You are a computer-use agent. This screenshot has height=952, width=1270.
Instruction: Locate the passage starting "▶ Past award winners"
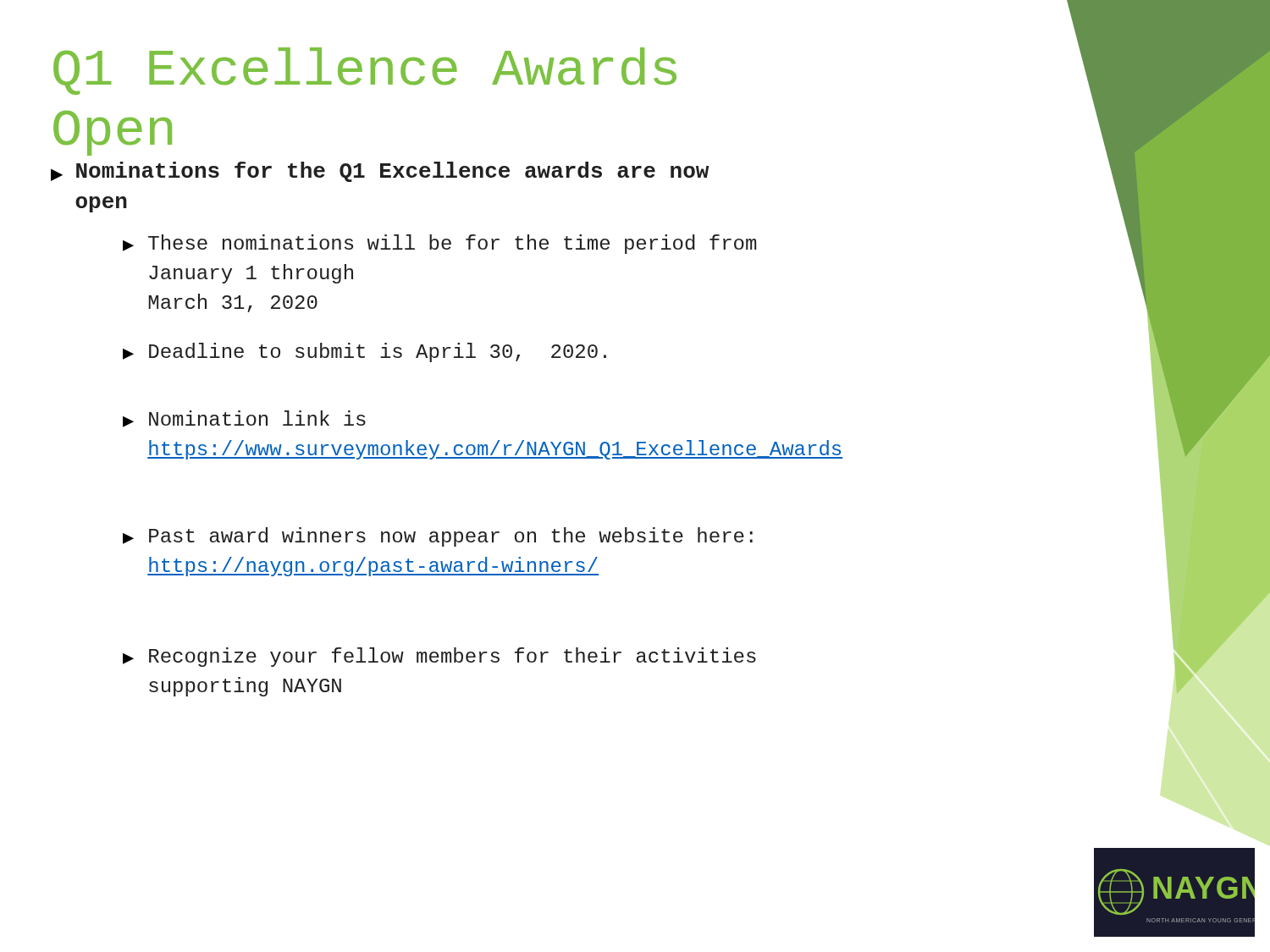click(x=440, y=552)
